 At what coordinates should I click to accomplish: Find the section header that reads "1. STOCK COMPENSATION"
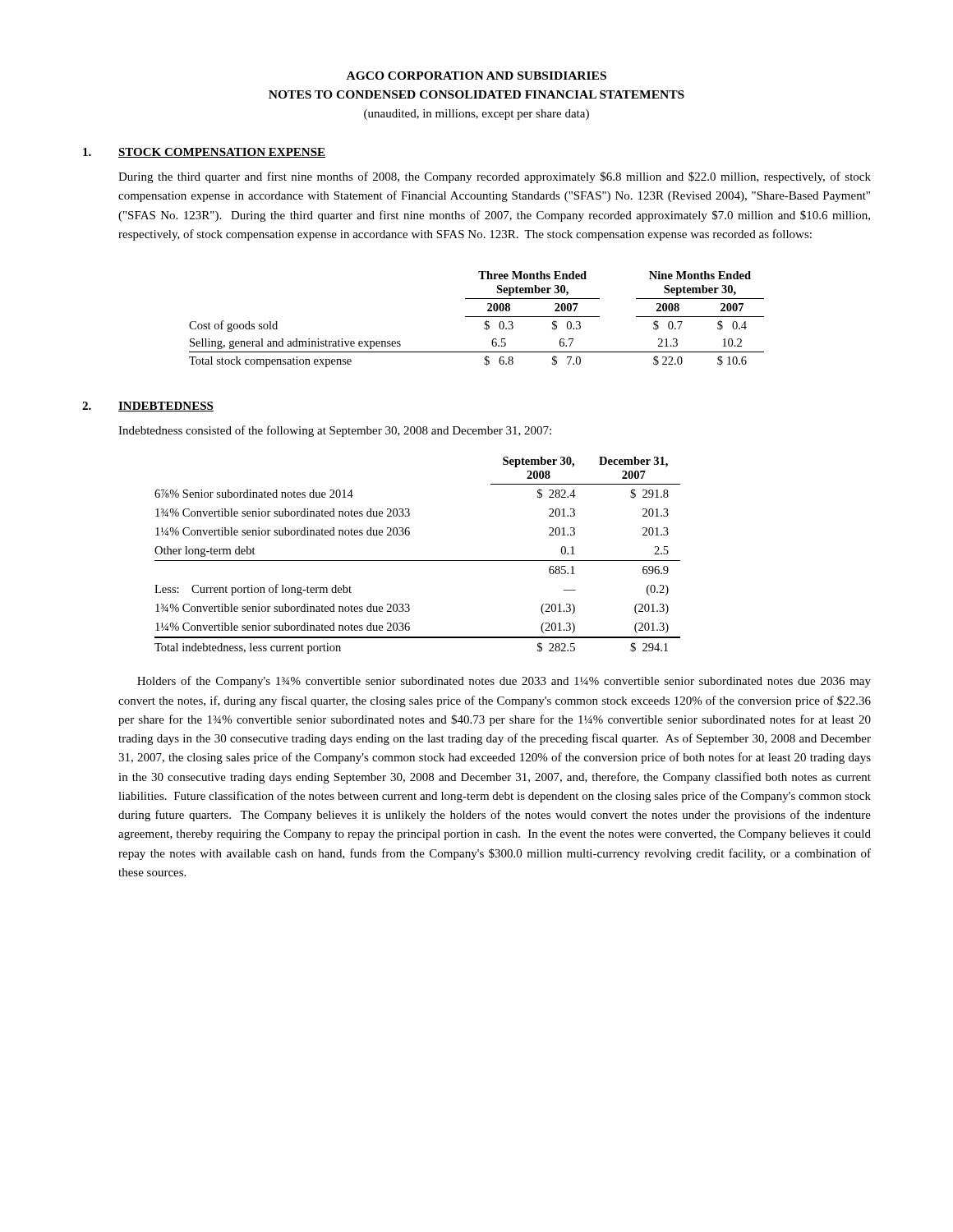pos(204,152)
